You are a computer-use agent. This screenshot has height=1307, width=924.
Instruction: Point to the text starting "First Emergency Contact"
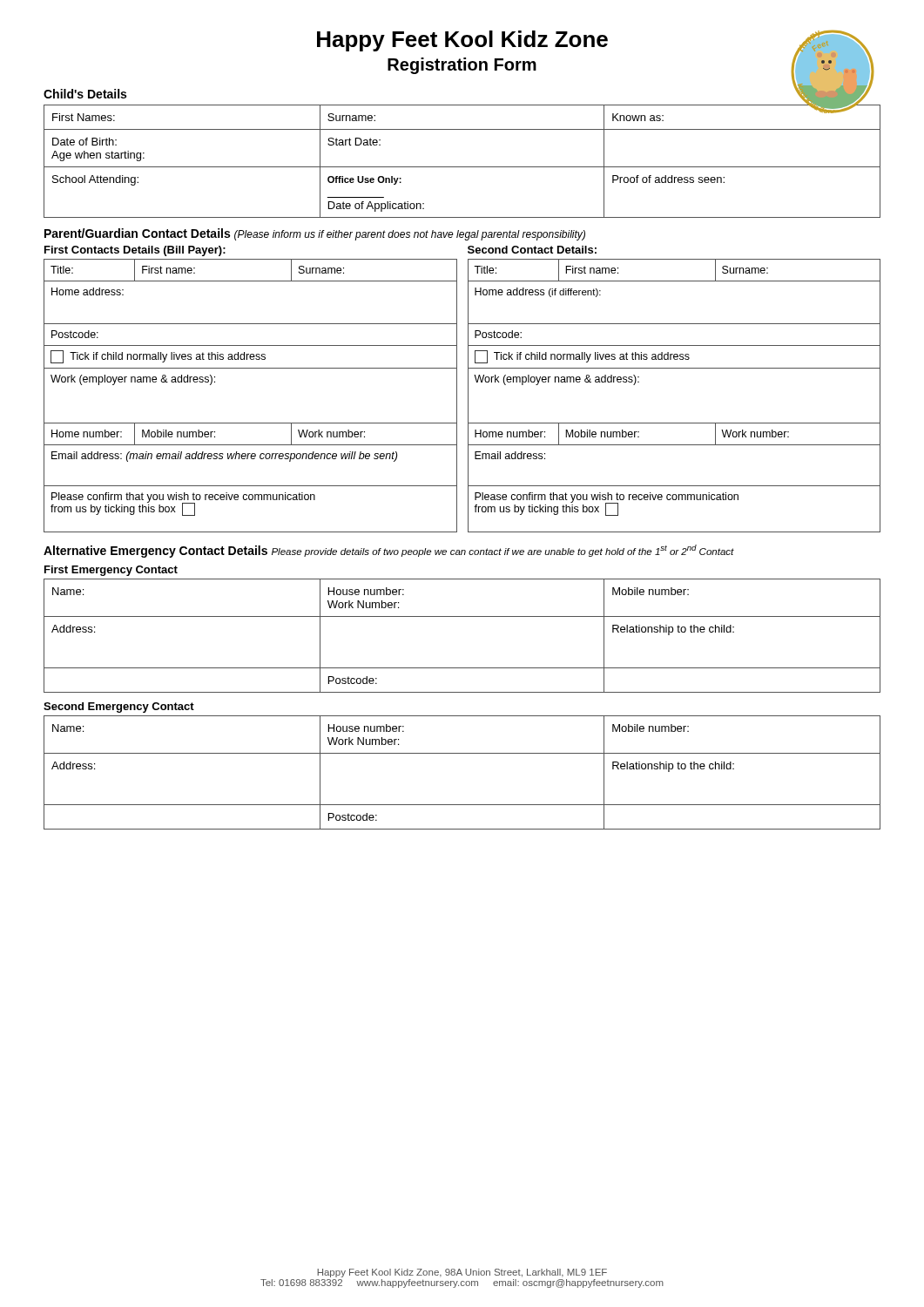(x=111, y=569)
